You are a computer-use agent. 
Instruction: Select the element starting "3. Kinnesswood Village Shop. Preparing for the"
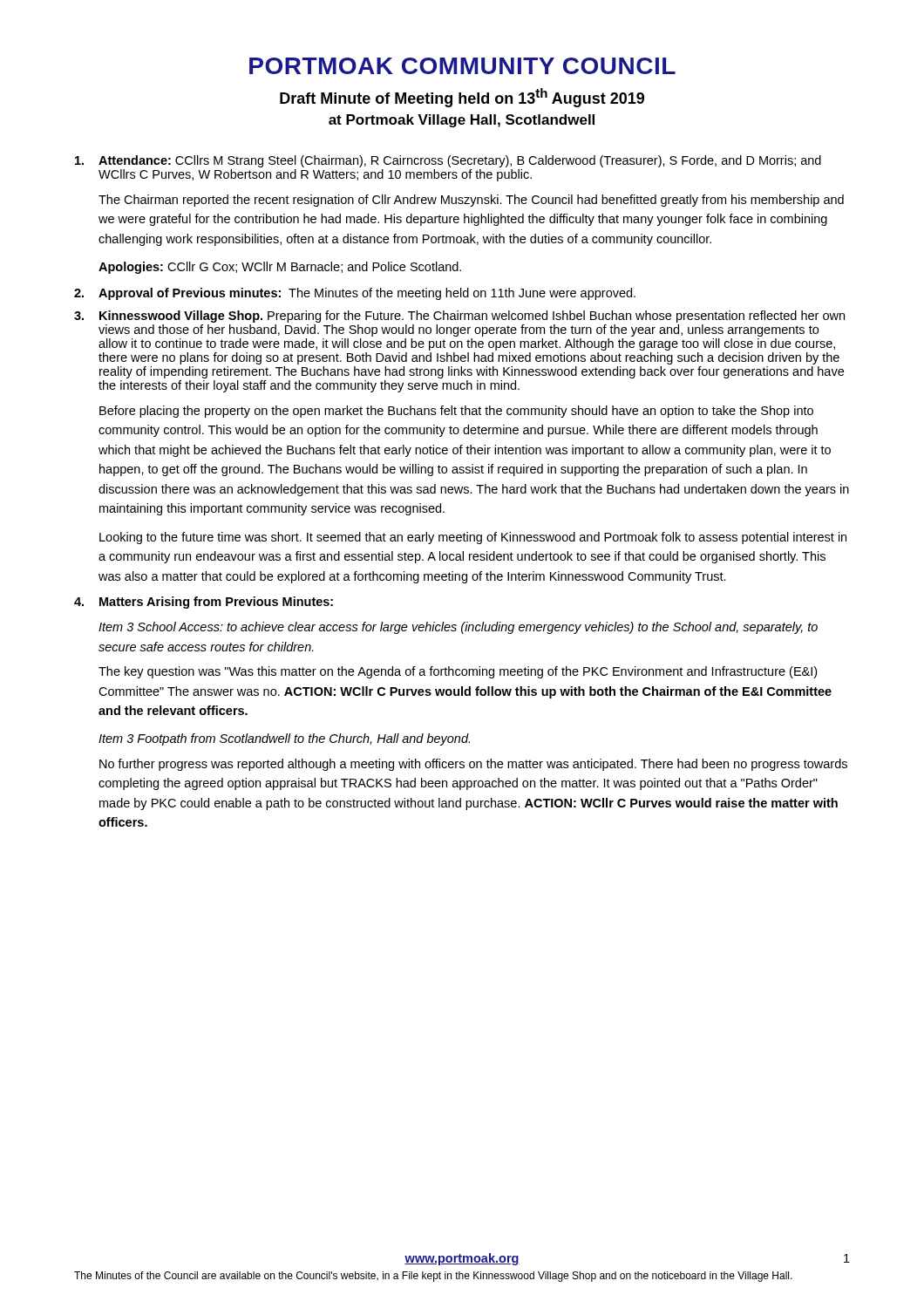point(462,350)
